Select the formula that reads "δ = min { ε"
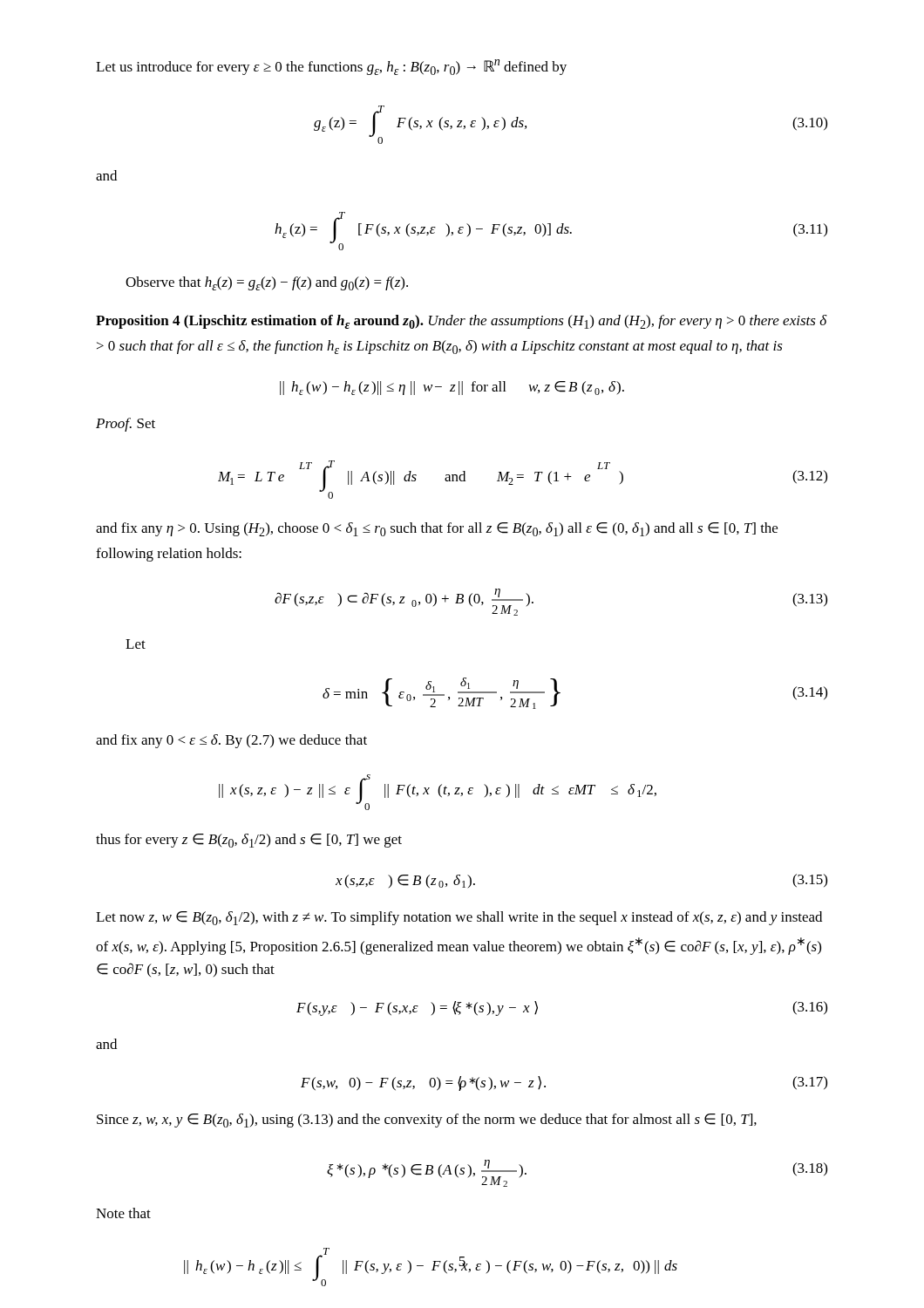The height and width of the screenshot is (1308, 924). [575, 693]
